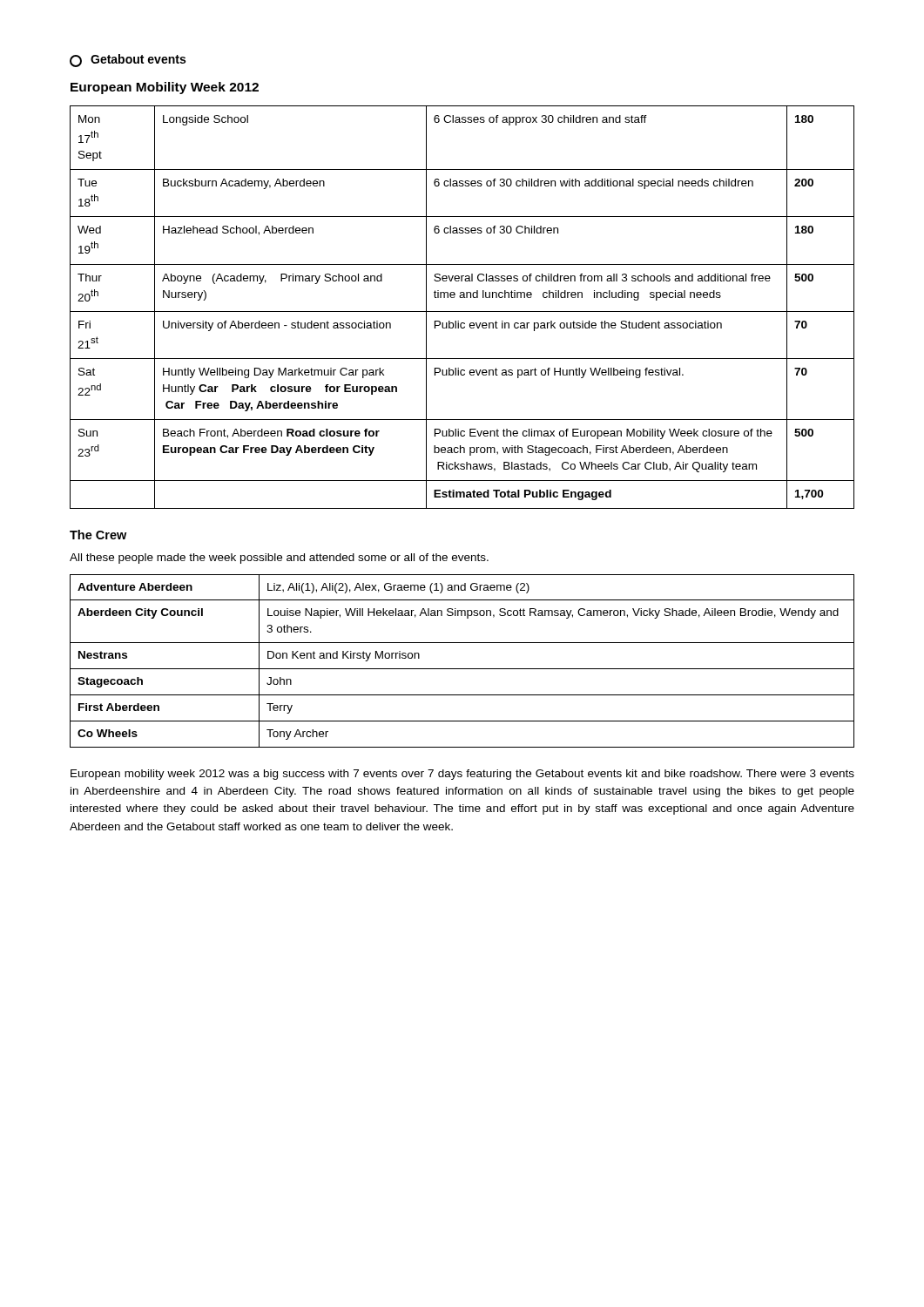Find the section header that says "European Mobility Week 2012"

(164, 87)
